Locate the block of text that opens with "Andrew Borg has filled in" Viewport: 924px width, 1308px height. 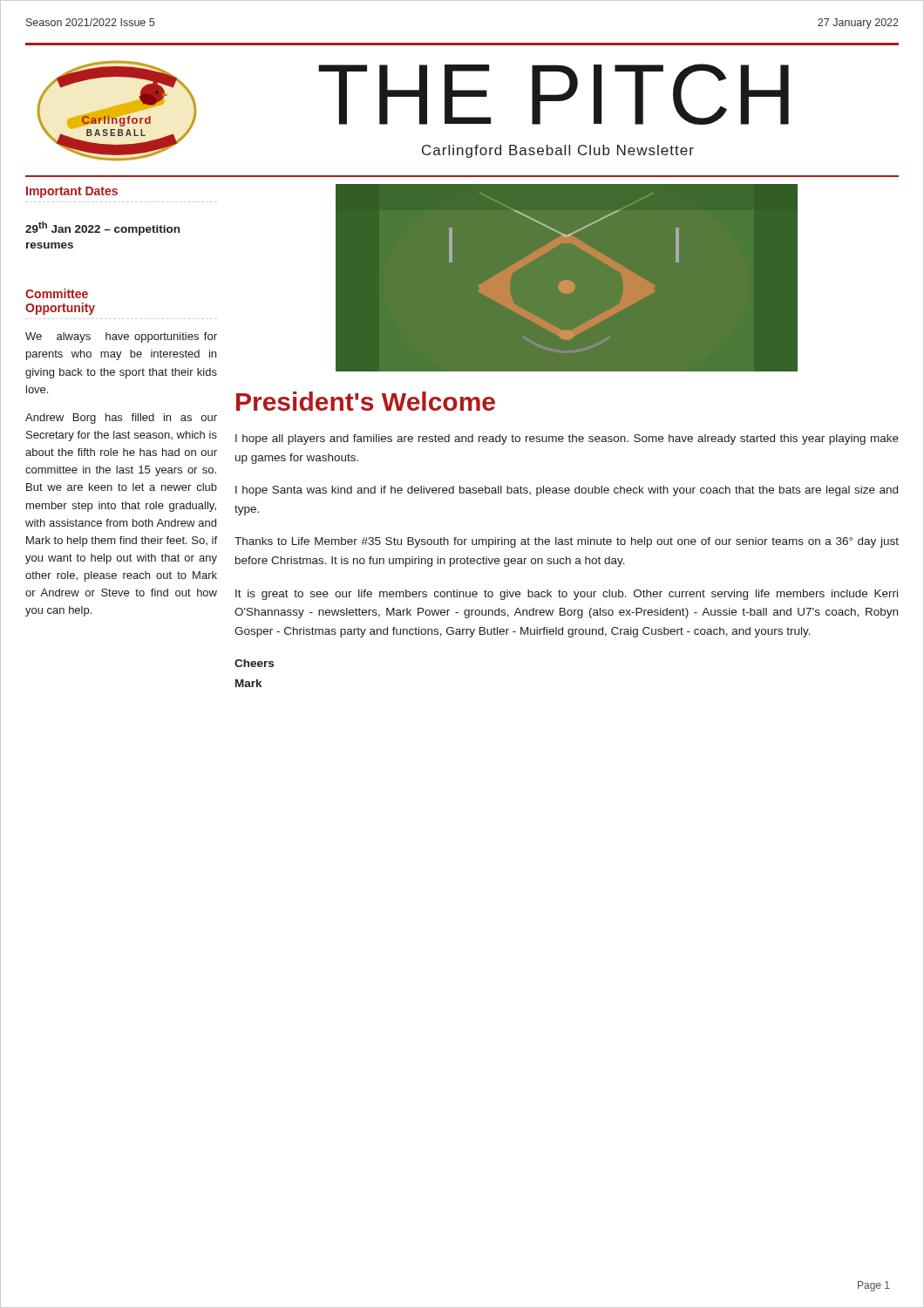click(121, 514)
